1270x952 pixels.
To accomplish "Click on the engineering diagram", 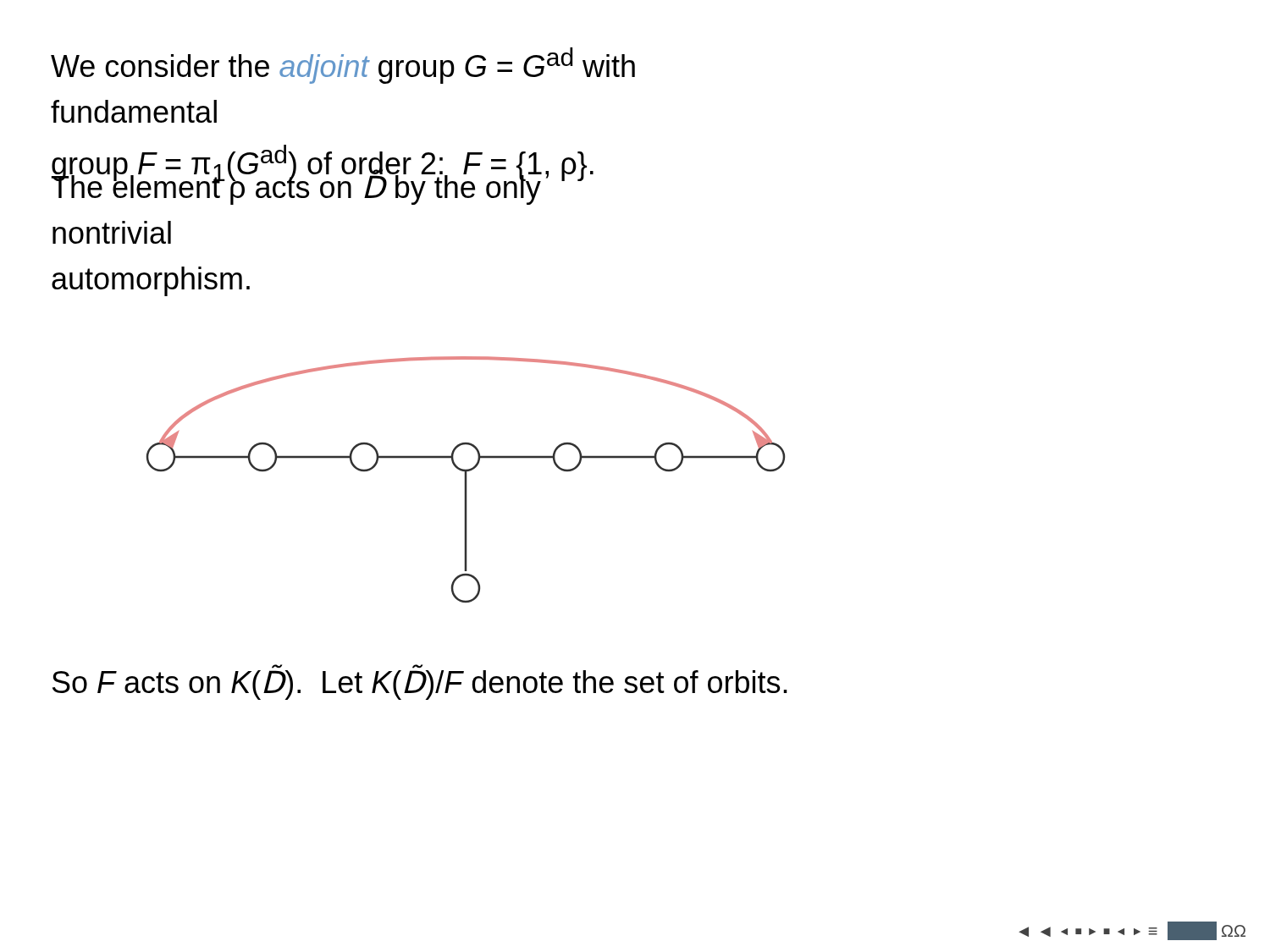I will coord(483,465).
